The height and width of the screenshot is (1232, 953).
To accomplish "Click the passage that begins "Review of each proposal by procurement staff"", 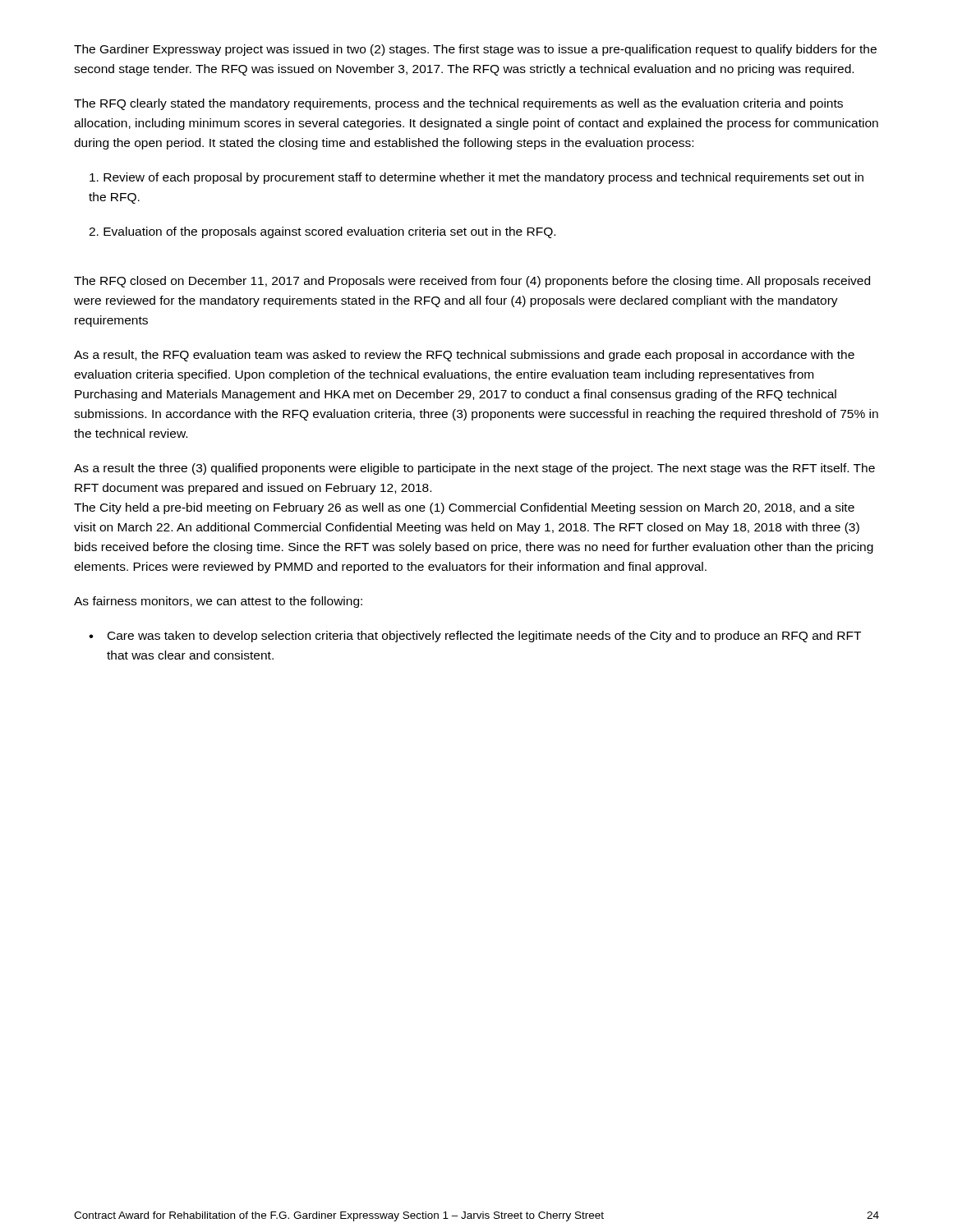I will pyautogui.click(x=476, y=187).
